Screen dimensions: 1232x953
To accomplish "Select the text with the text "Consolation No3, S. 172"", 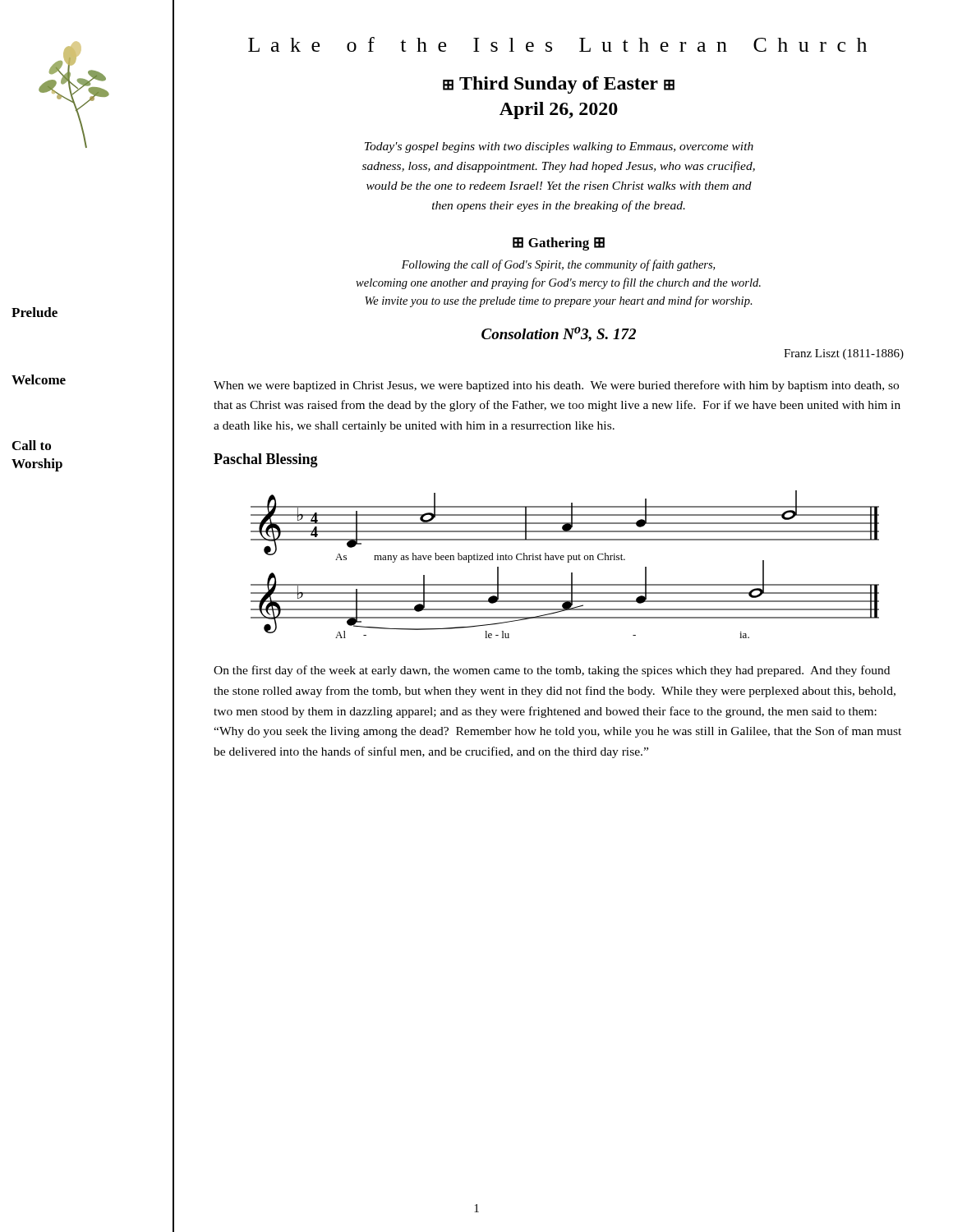I will coord(559,332).
